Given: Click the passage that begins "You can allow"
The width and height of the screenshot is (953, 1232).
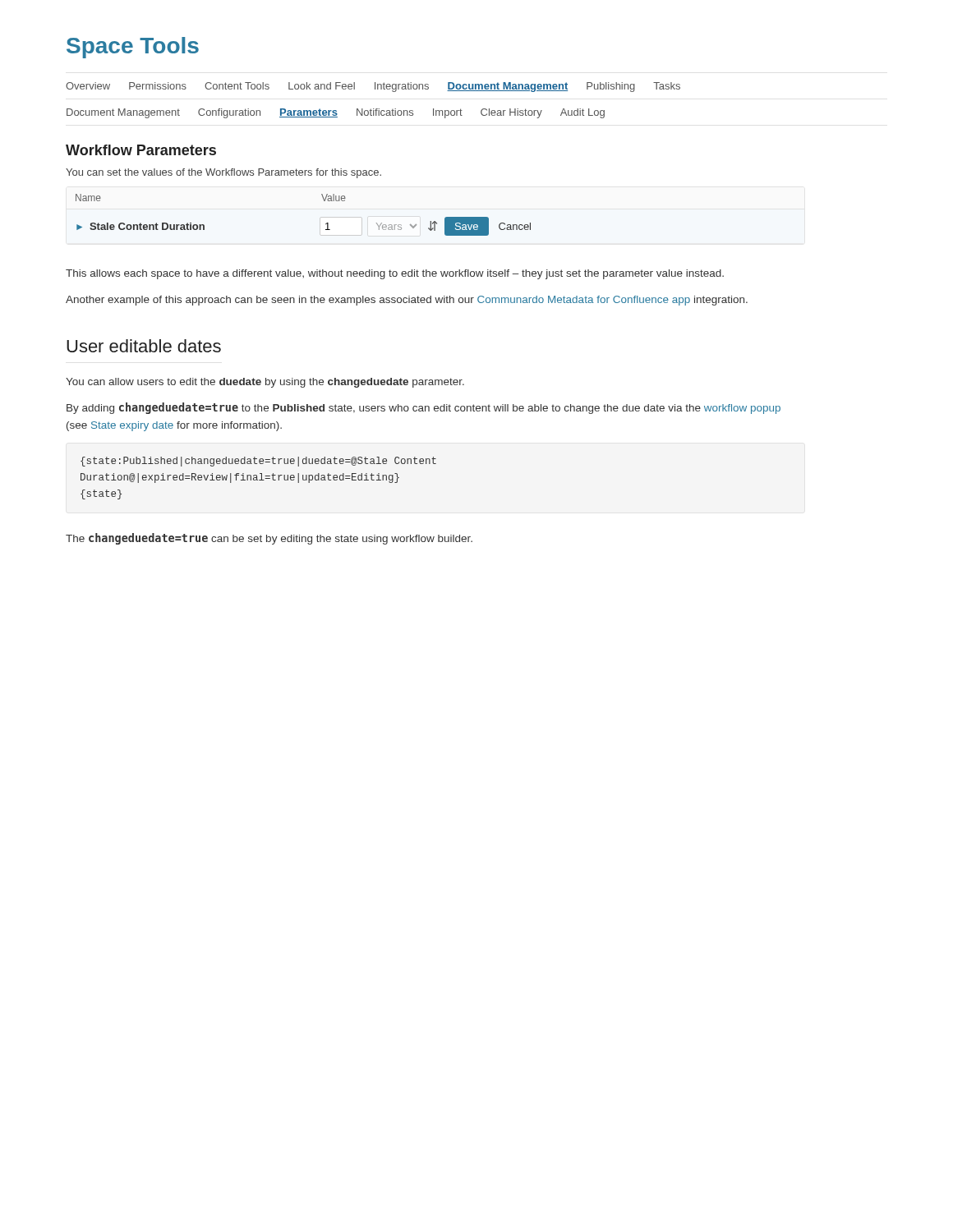Looking at the screenshot, I should pyautogui.click(x=265, y=383).
